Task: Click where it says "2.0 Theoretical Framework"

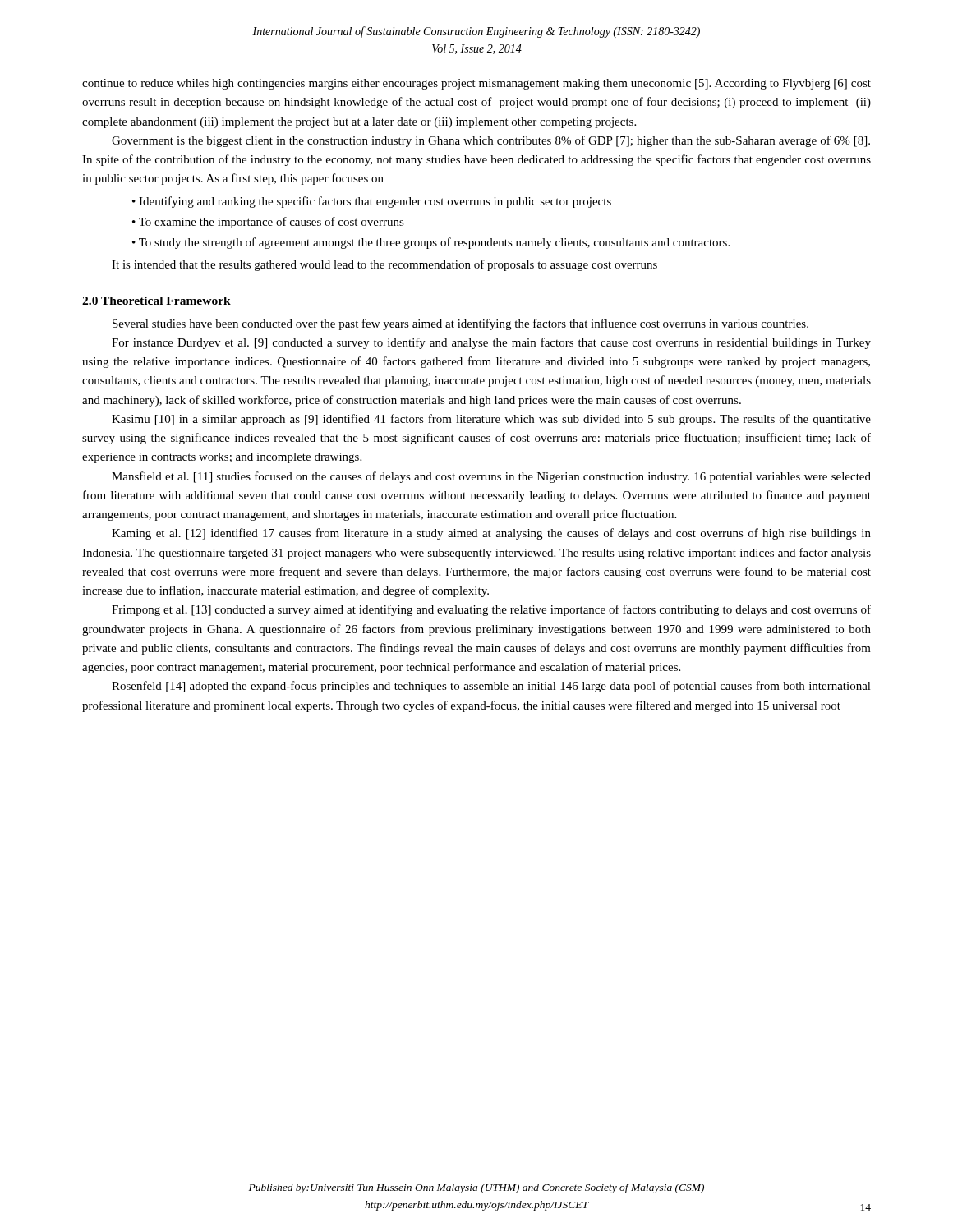Action: [x=156, y=300]
